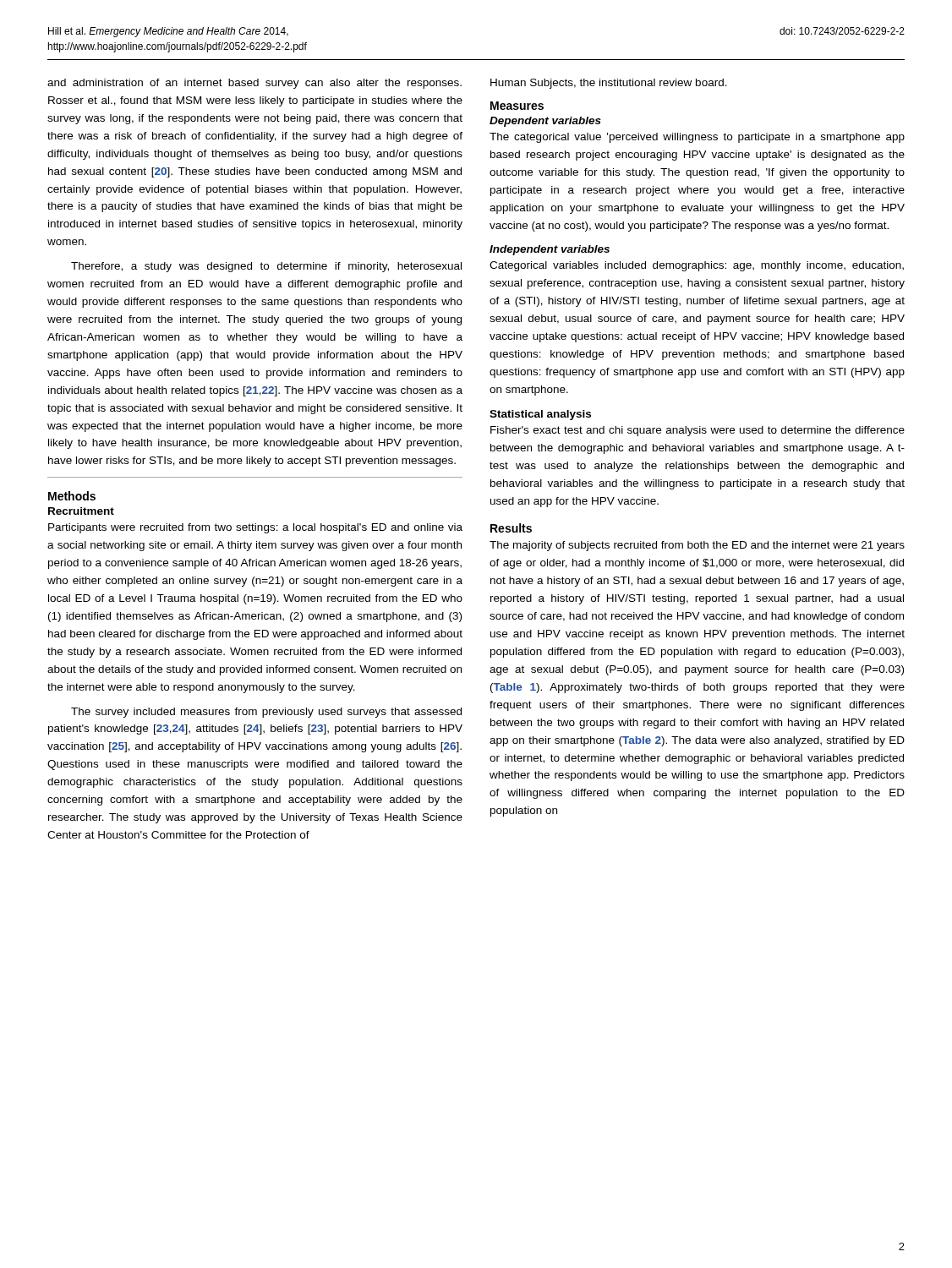Point to the region starting "Statistical analysis"
952x1268 pixels.
click(540, 415)
